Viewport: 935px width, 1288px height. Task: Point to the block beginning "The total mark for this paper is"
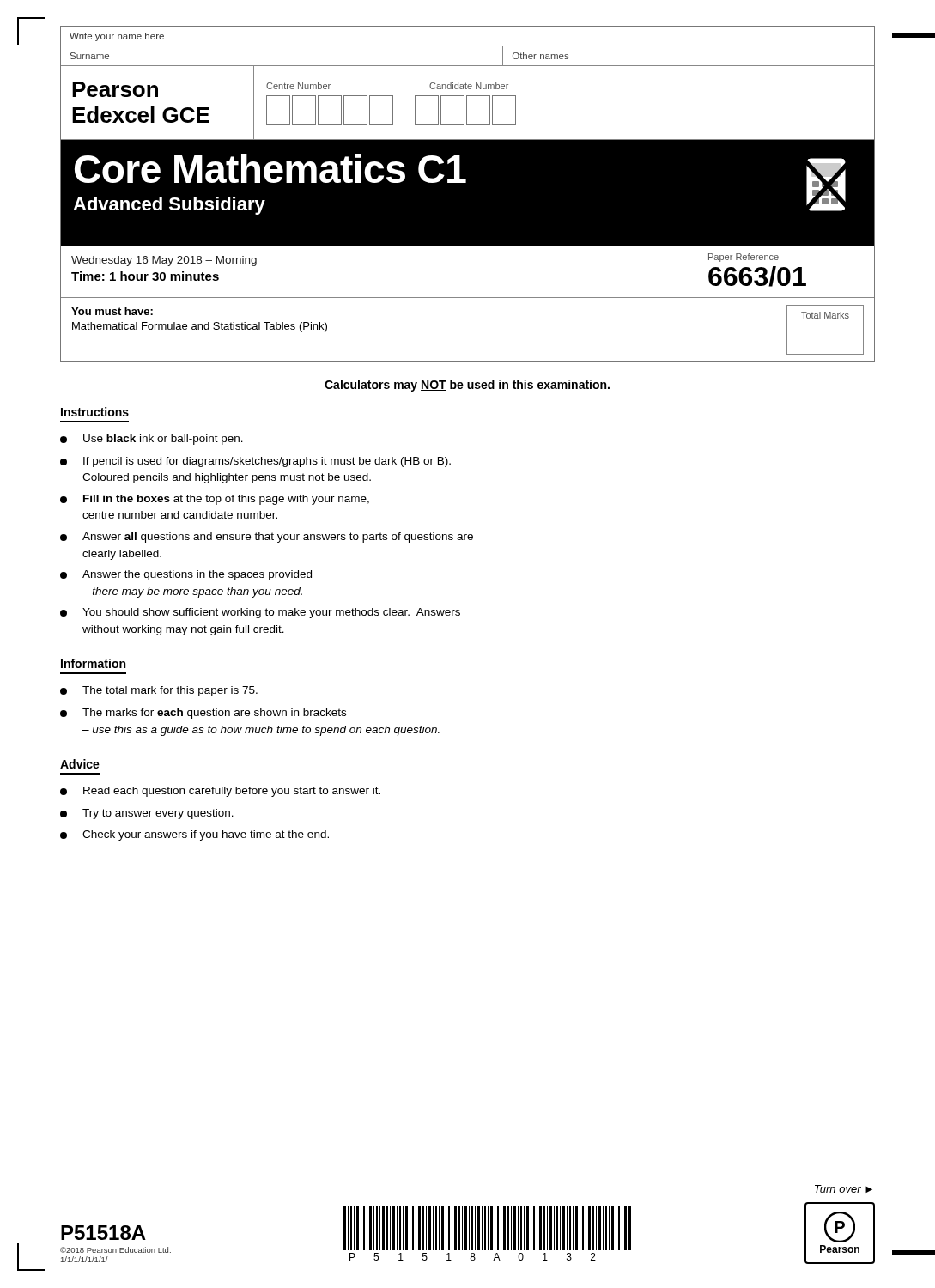159,691
